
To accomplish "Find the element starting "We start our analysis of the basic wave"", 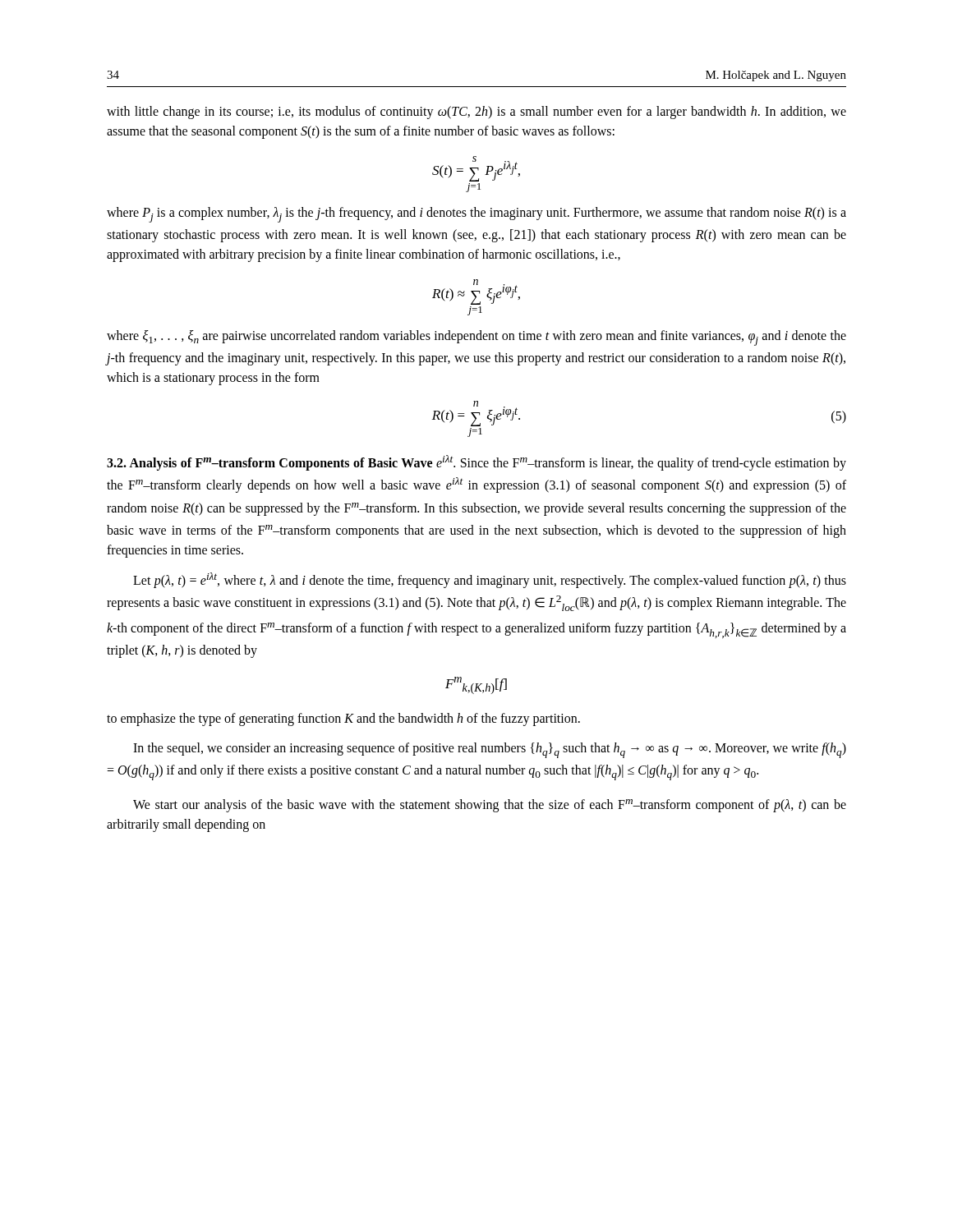I will [476, 814].
